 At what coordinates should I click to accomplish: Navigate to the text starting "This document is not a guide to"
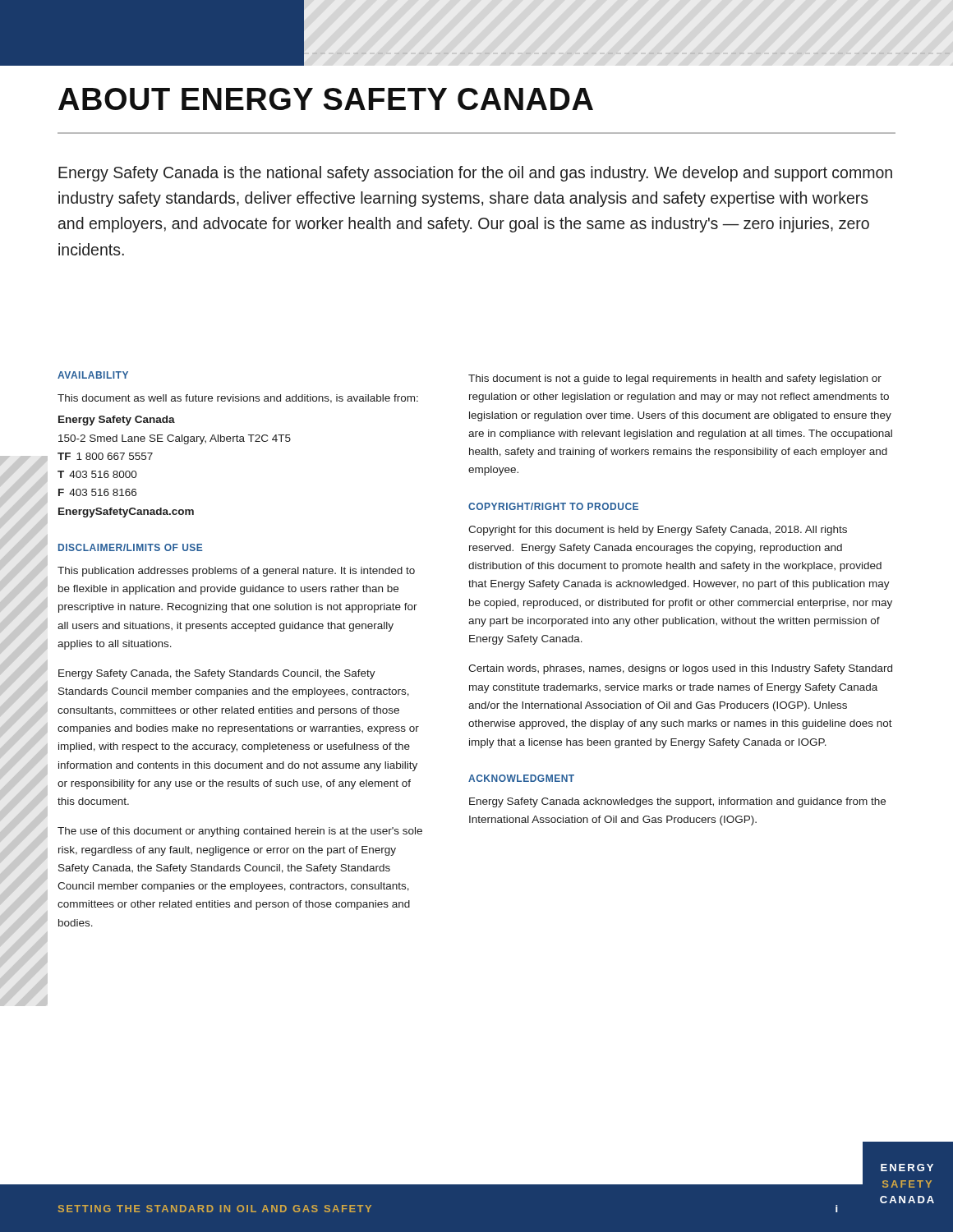[681, 424]
